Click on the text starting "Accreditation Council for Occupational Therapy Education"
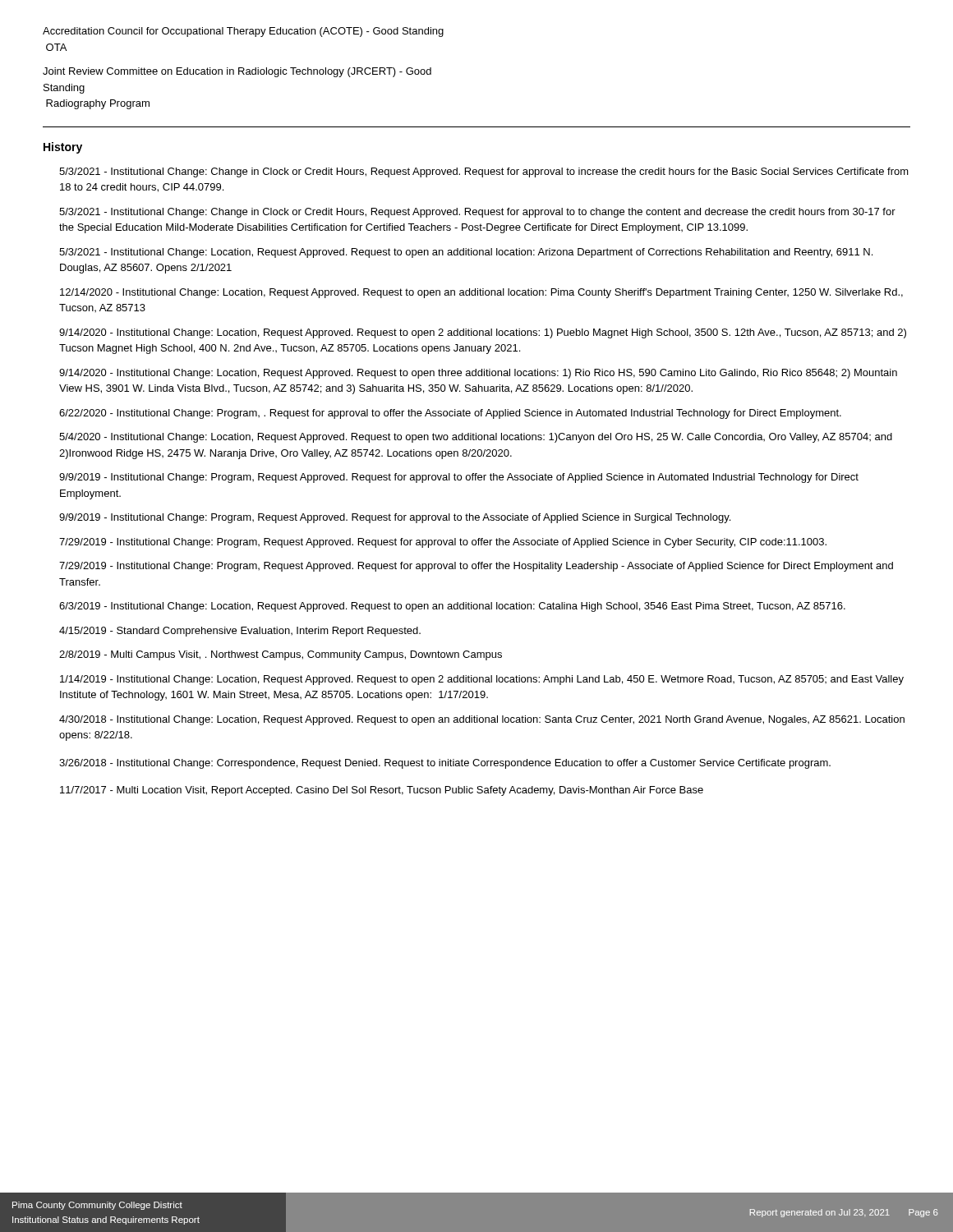This screenshot has height=1232, width=953. point(243,32)
